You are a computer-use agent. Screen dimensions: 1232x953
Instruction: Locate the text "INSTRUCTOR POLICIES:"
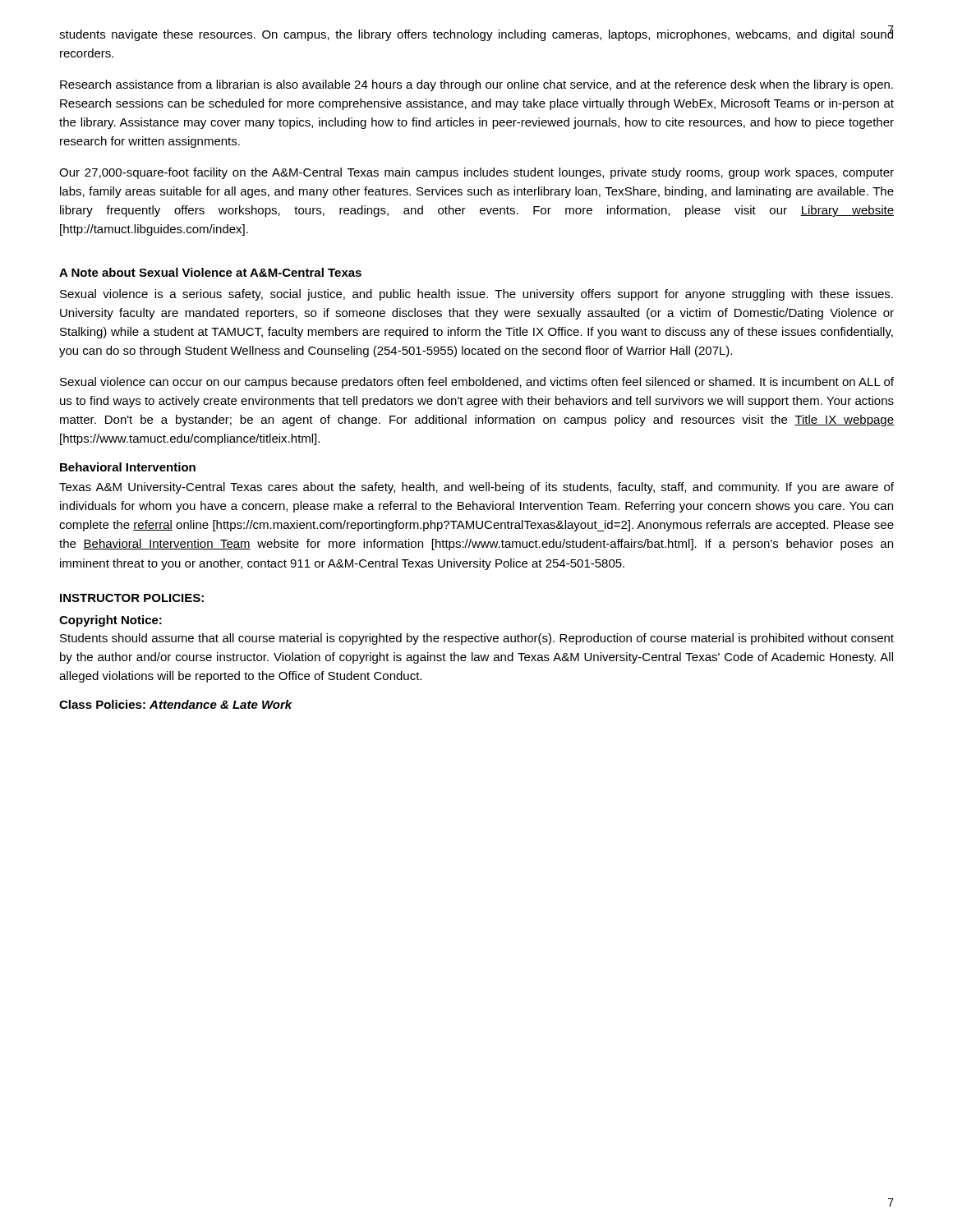(132, 597)
